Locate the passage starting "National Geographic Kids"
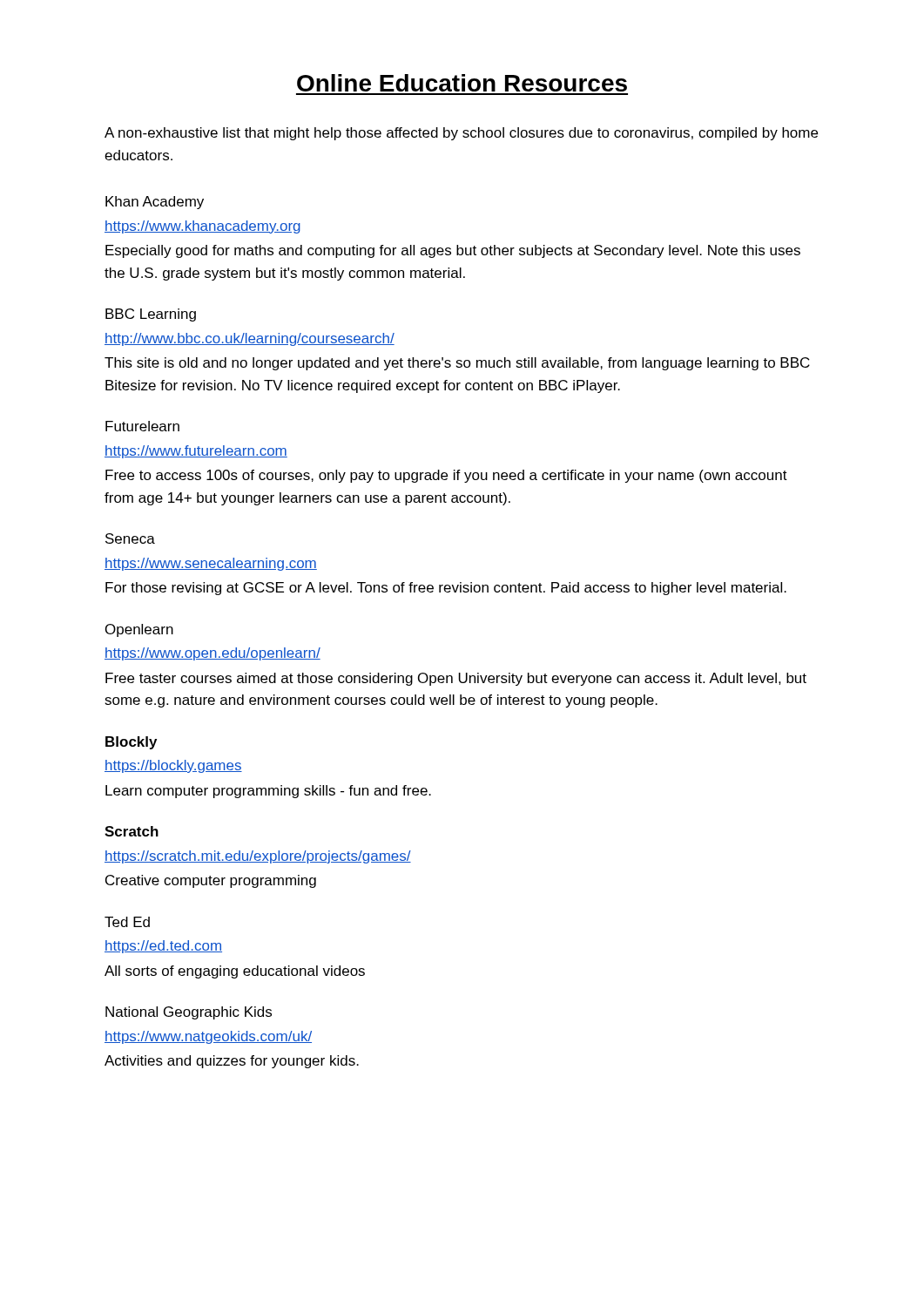The height and width of the screenshot is (1307, 924). coord(189,1013)
